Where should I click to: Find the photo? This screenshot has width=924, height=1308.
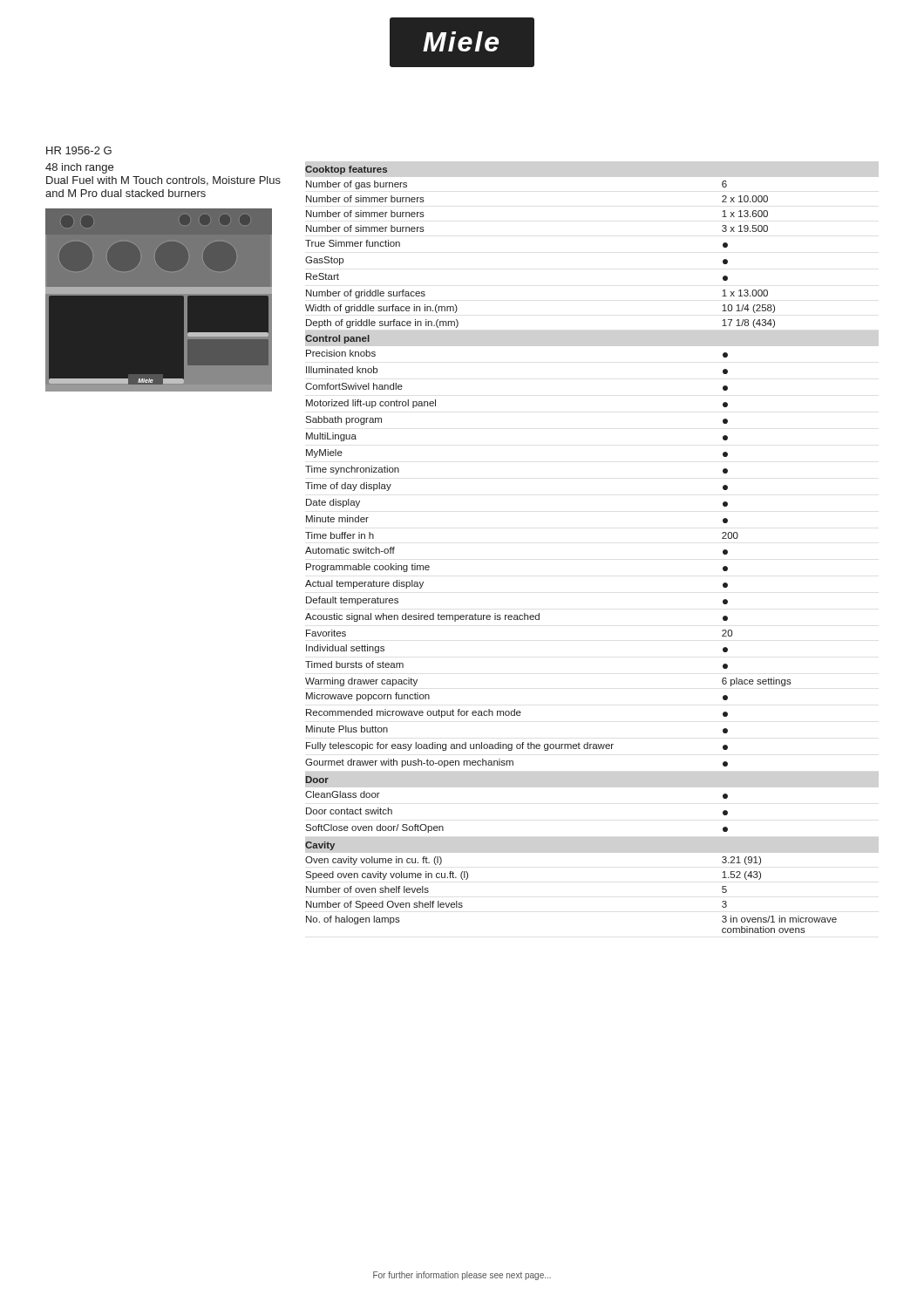pos(167,301)
